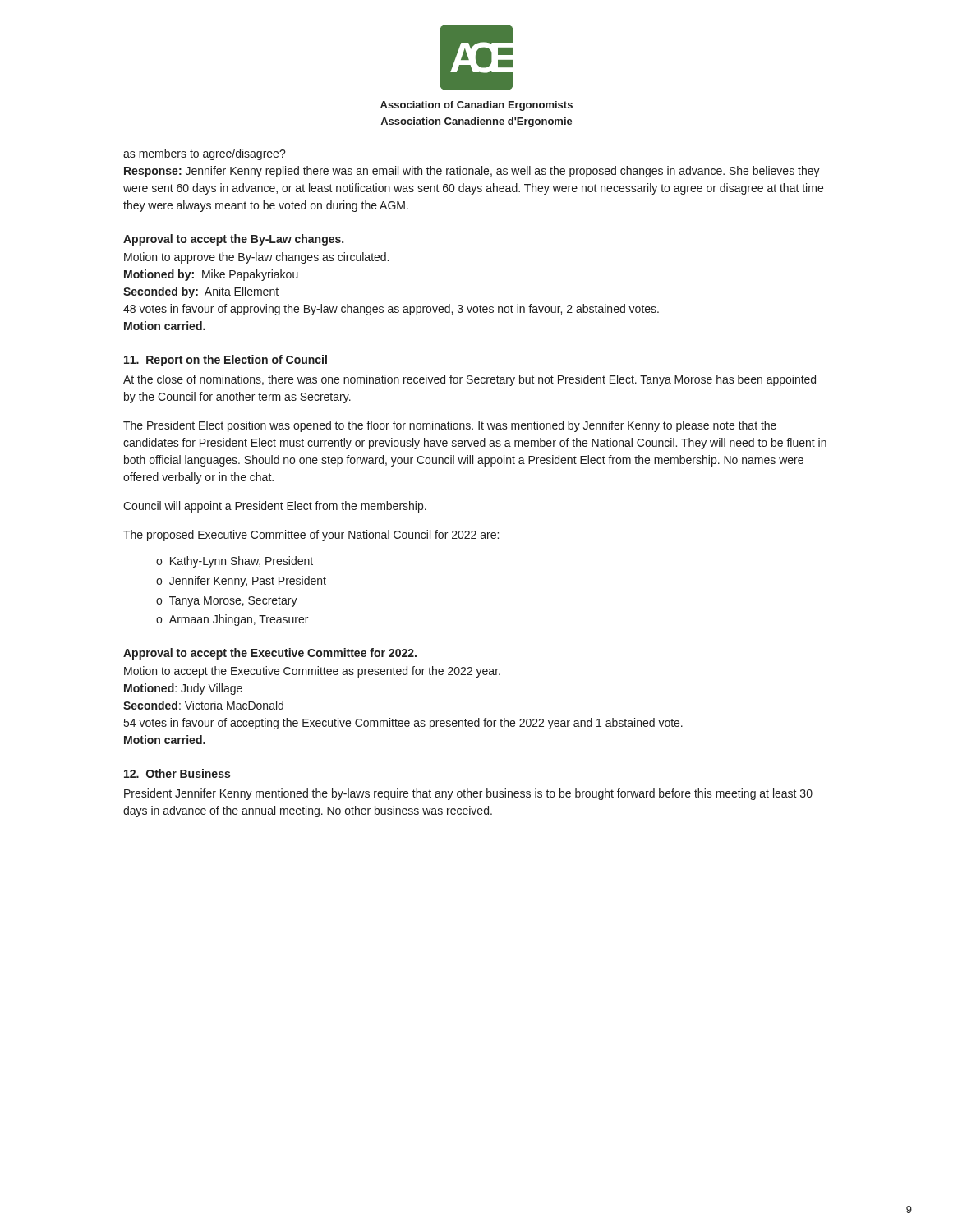
Task: Locate the list item that says "oArmaan Jhingan, Treasurer"
Action: pos(232,620)
